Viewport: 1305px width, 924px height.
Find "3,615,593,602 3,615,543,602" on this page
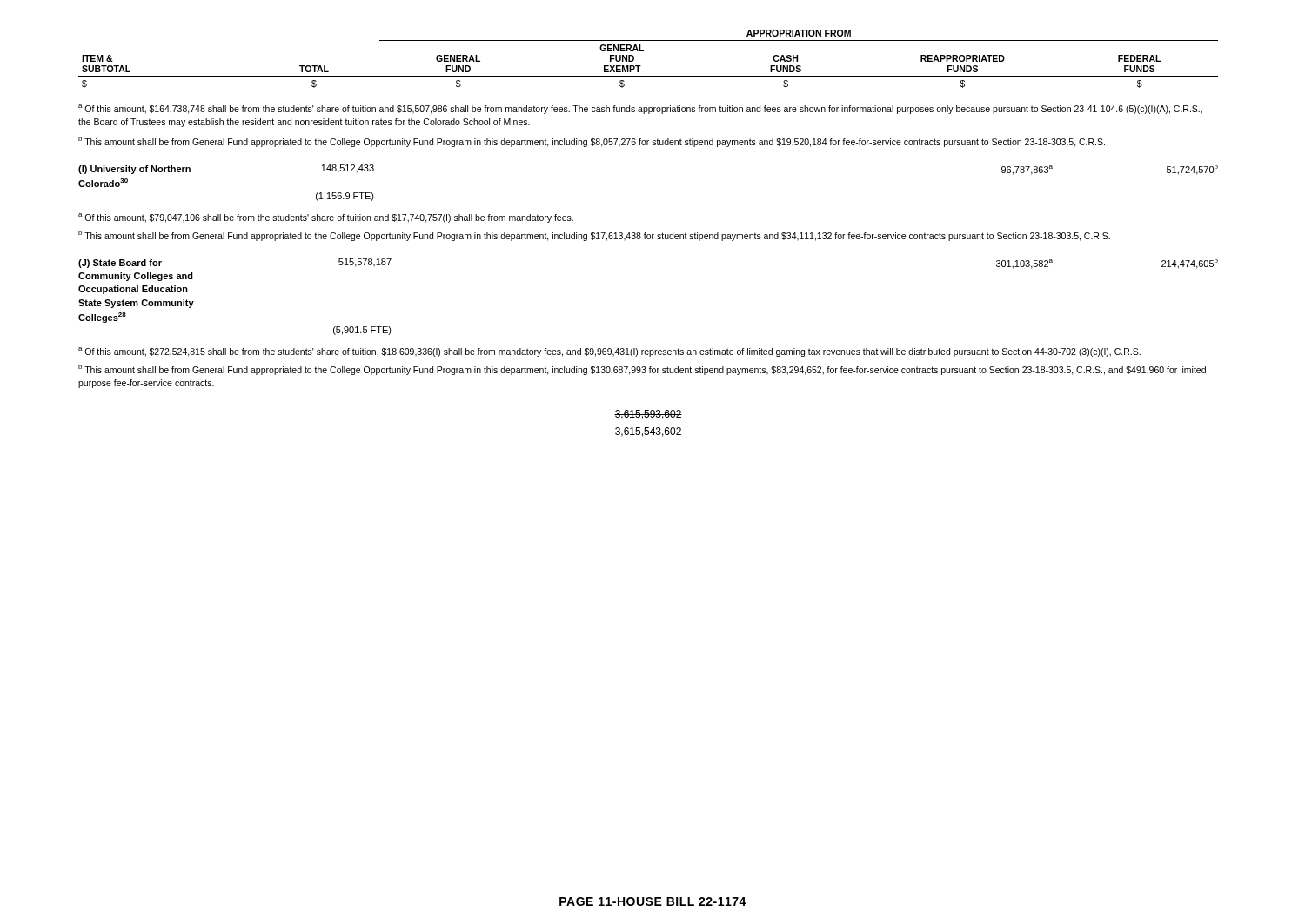(x=648, y=423)
